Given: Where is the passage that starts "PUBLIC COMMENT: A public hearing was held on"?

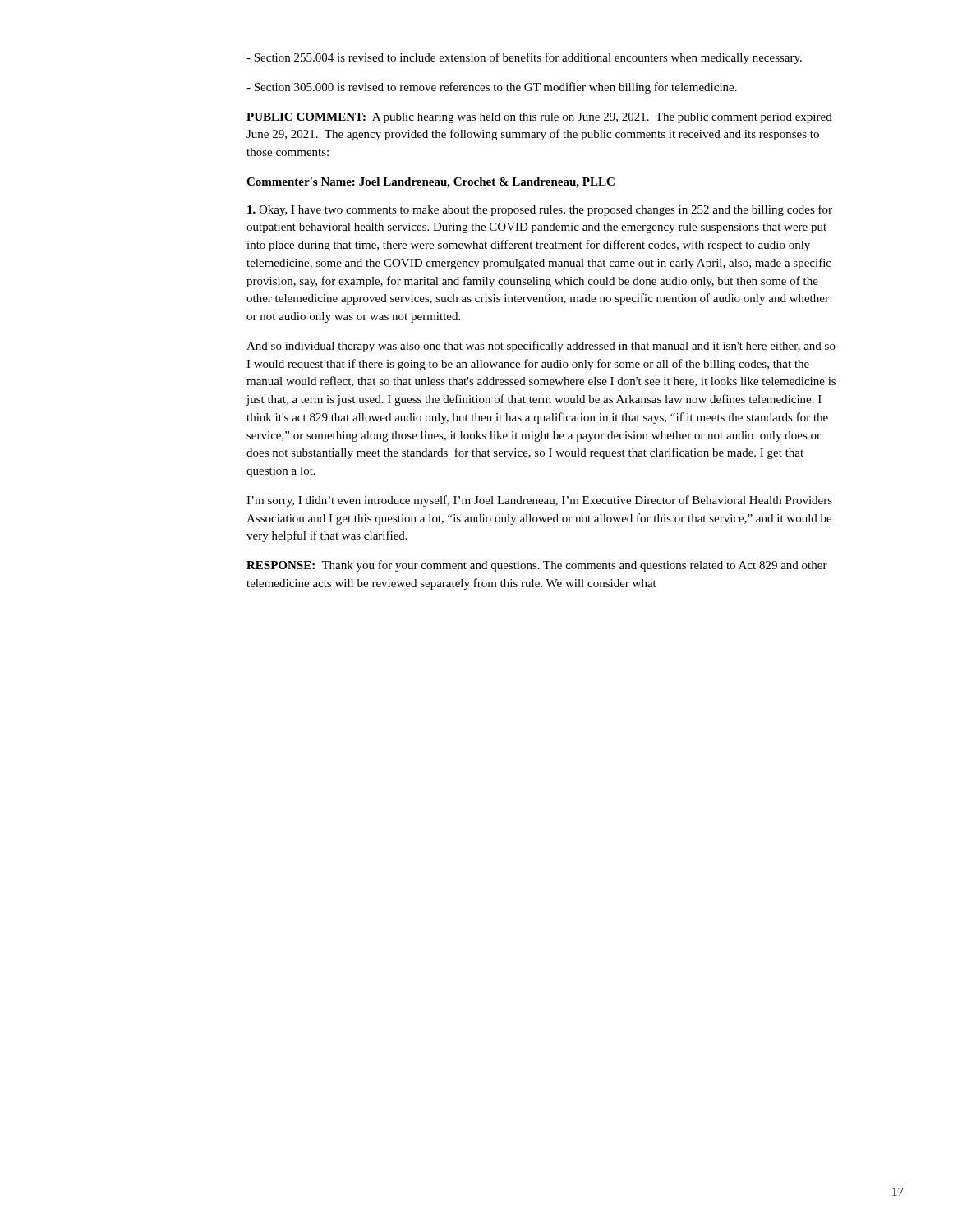Looking at the screenshot, I should click(539, 134).
